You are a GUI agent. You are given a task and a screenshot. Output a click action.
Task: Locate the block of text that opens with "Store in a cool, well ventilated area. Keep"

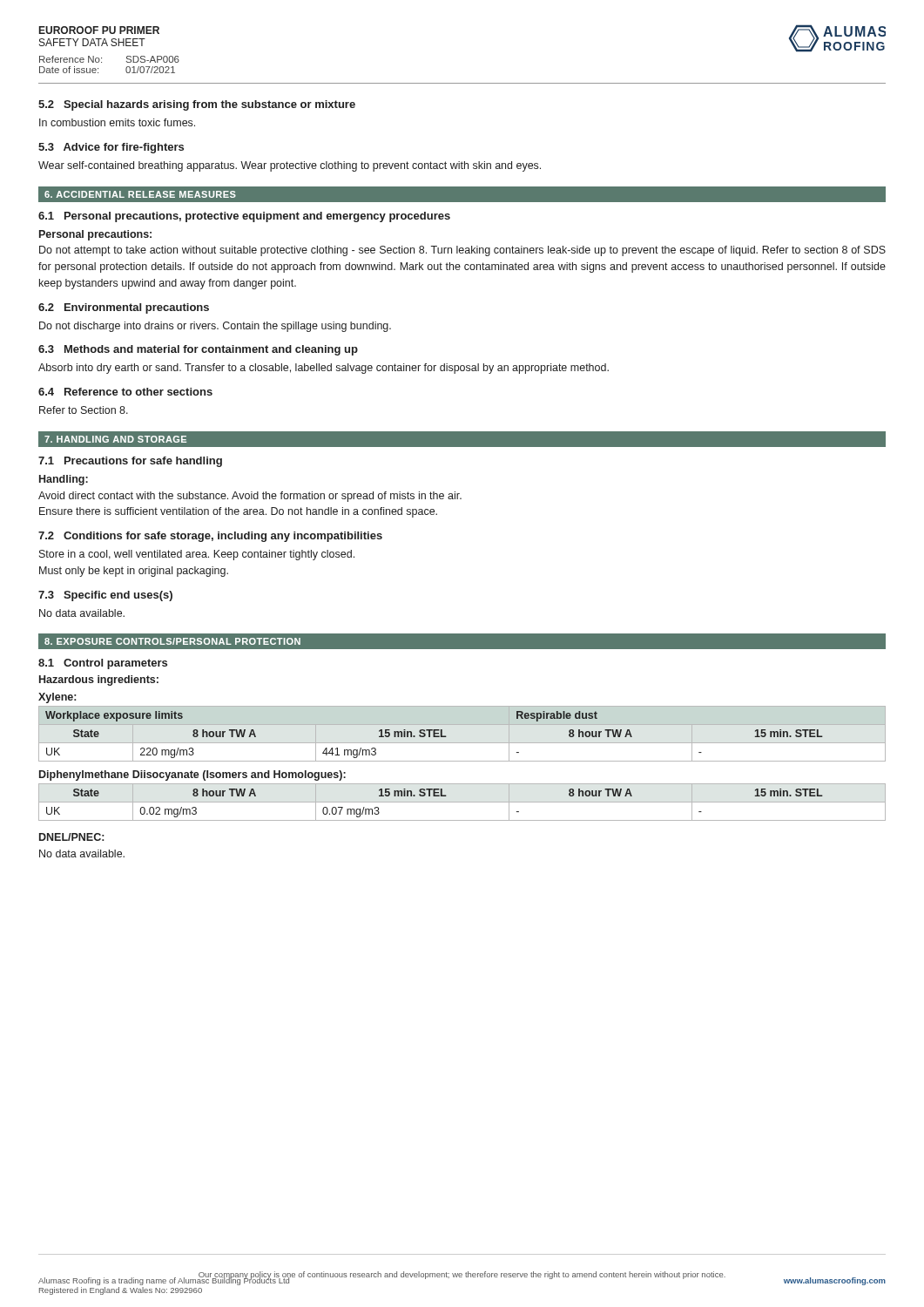[197, 562]
